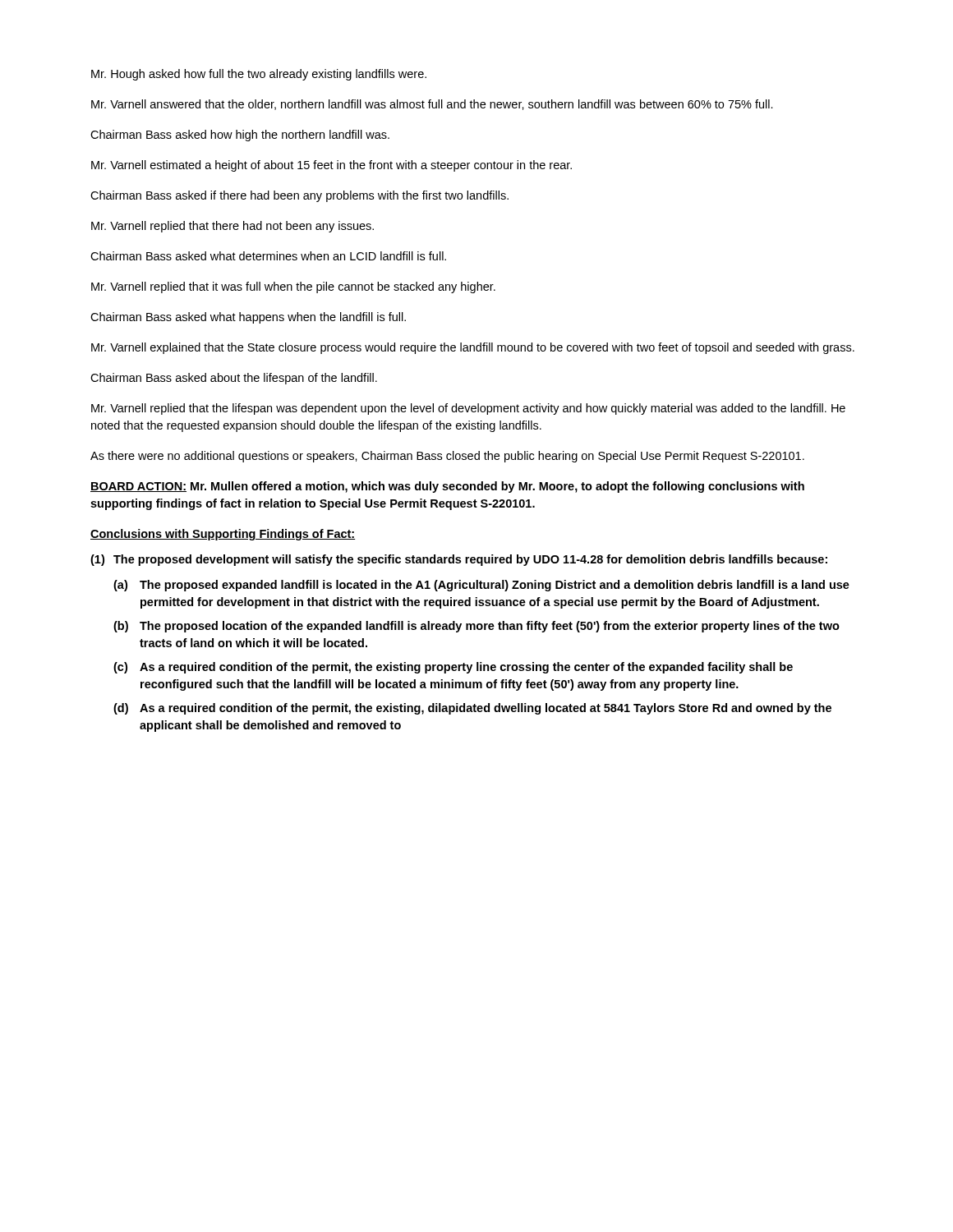The width and height of the screenshot is (953, 1232).
Task: Find the list item with the text "(d) As a required condition of the"
Action: (x=488, y=717)
